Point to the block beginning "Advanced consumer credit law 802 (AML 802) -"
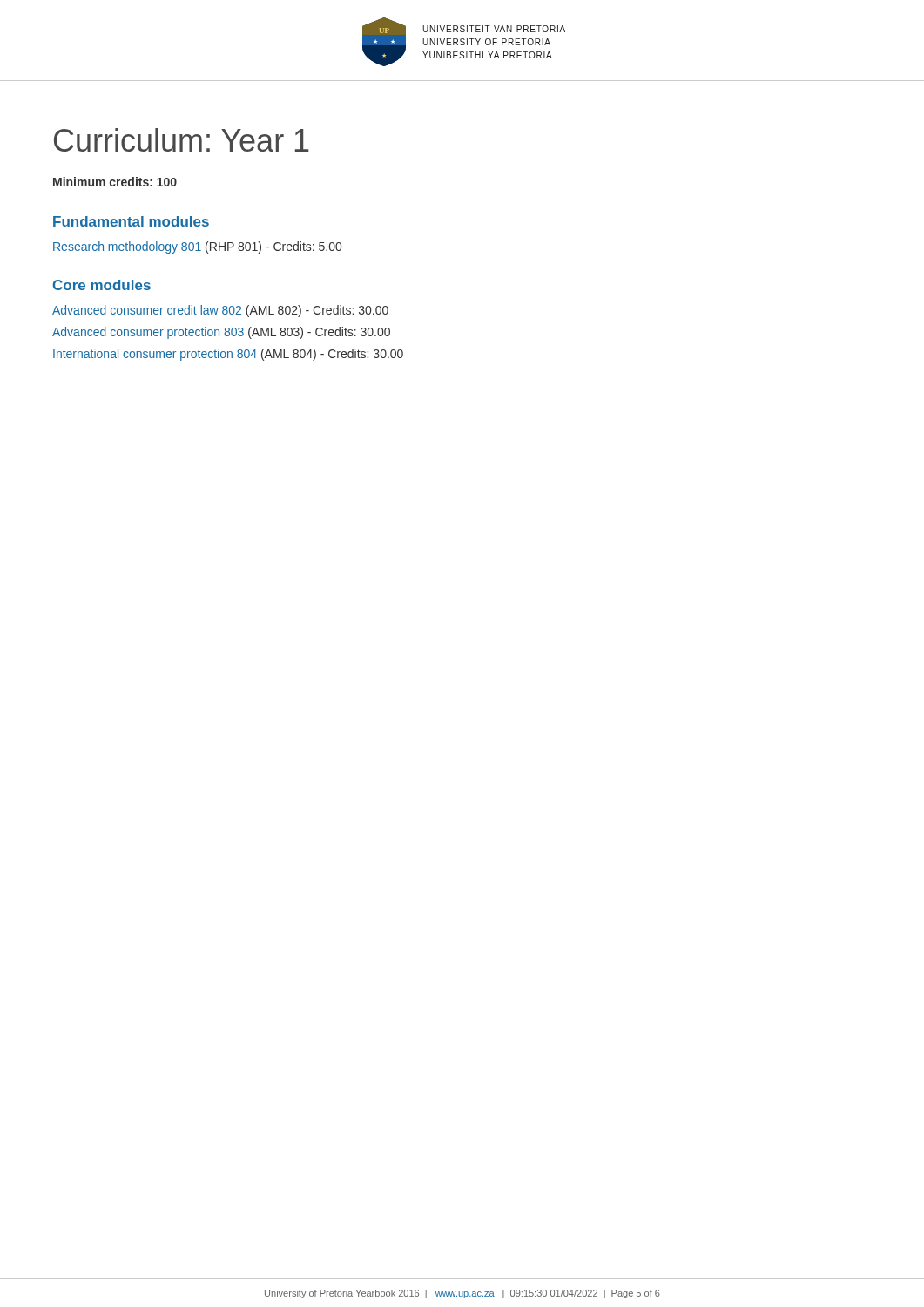This screenshot has height=1307, width=924. pos(220,310)
